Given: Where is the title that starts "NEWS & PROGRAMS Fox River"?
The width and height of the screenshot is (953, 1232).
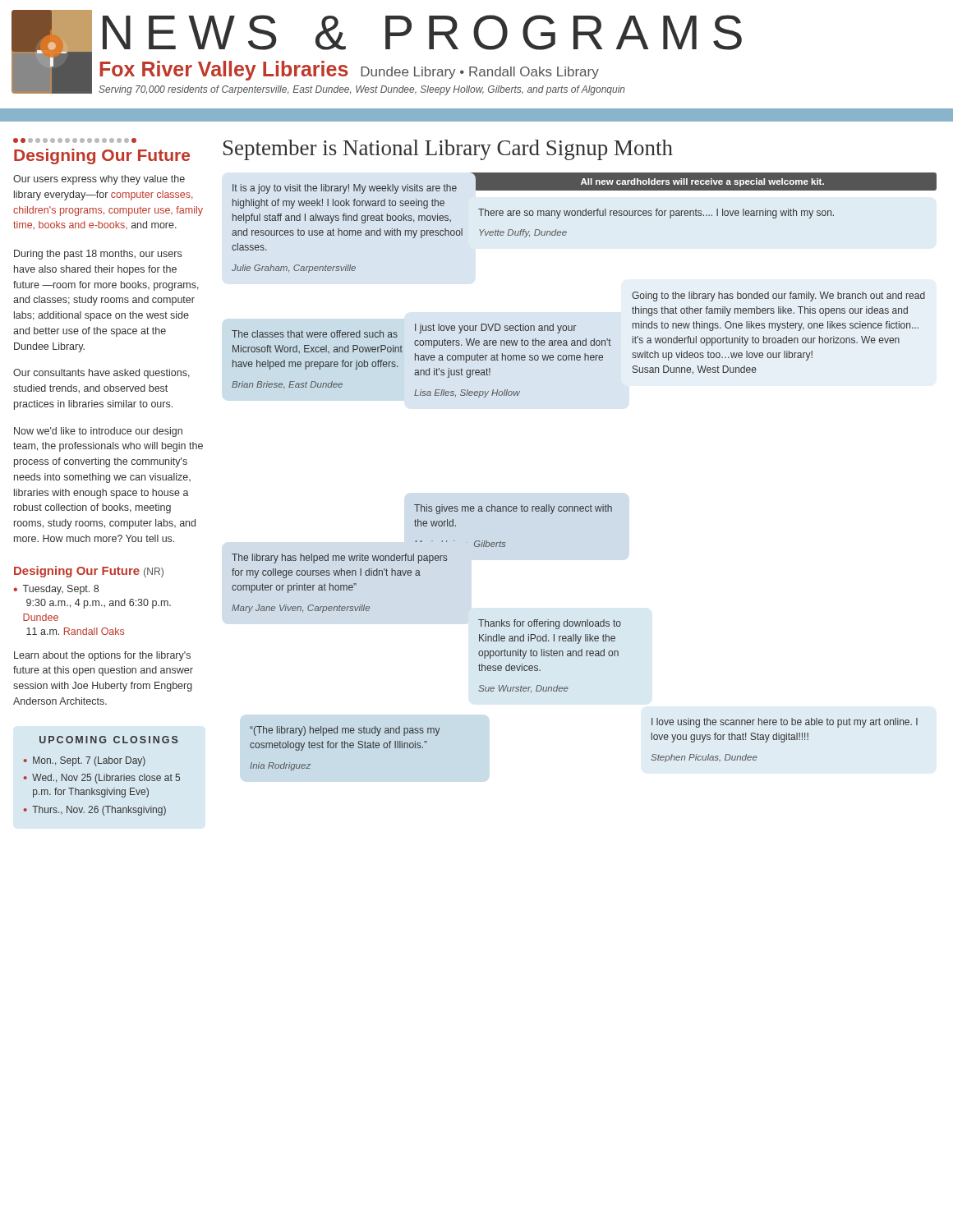Looking at the screenshot, I should (522, 52).
